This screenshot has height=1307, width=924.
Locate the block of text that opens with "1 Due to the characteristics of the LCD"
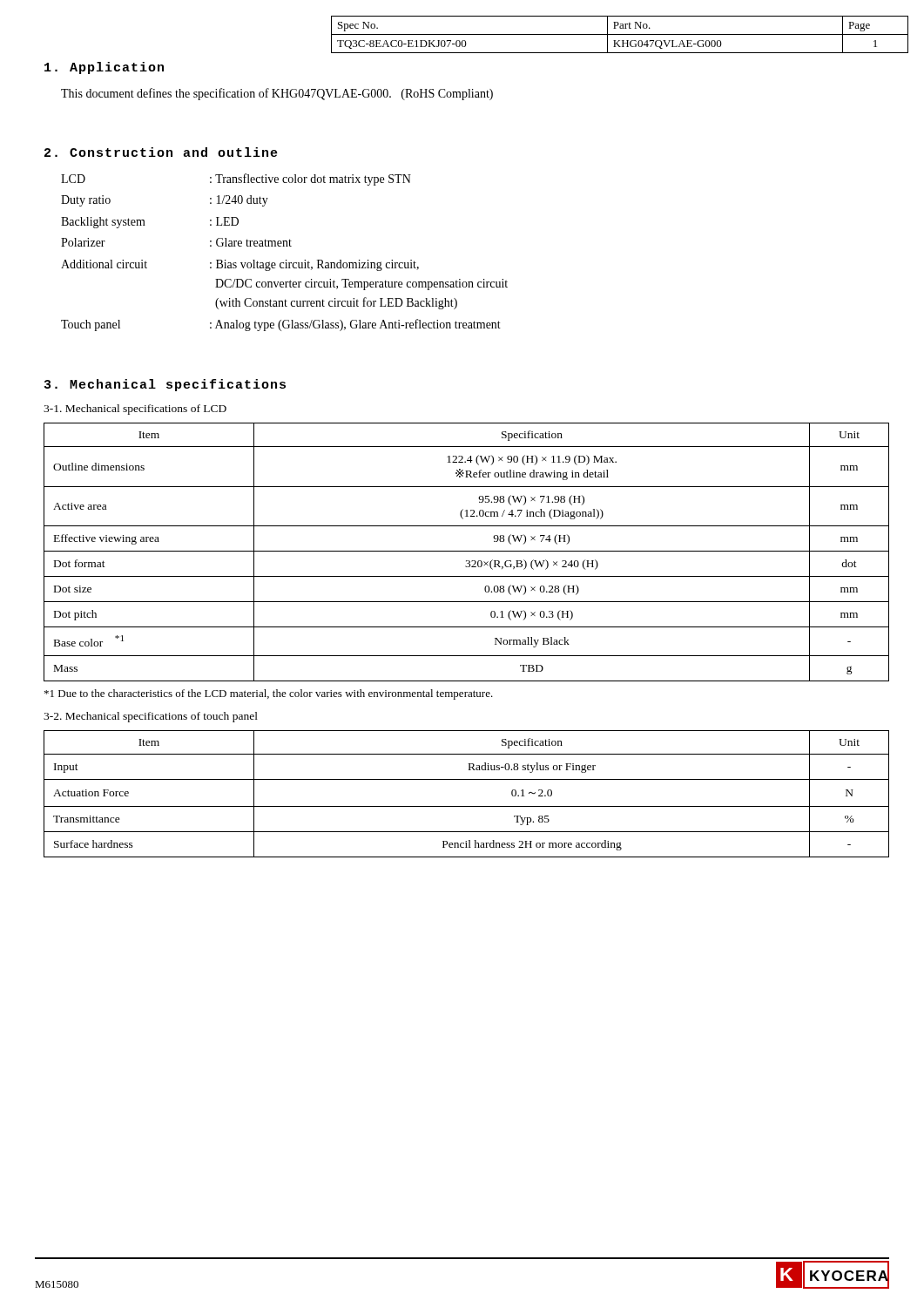click(268, 693)
